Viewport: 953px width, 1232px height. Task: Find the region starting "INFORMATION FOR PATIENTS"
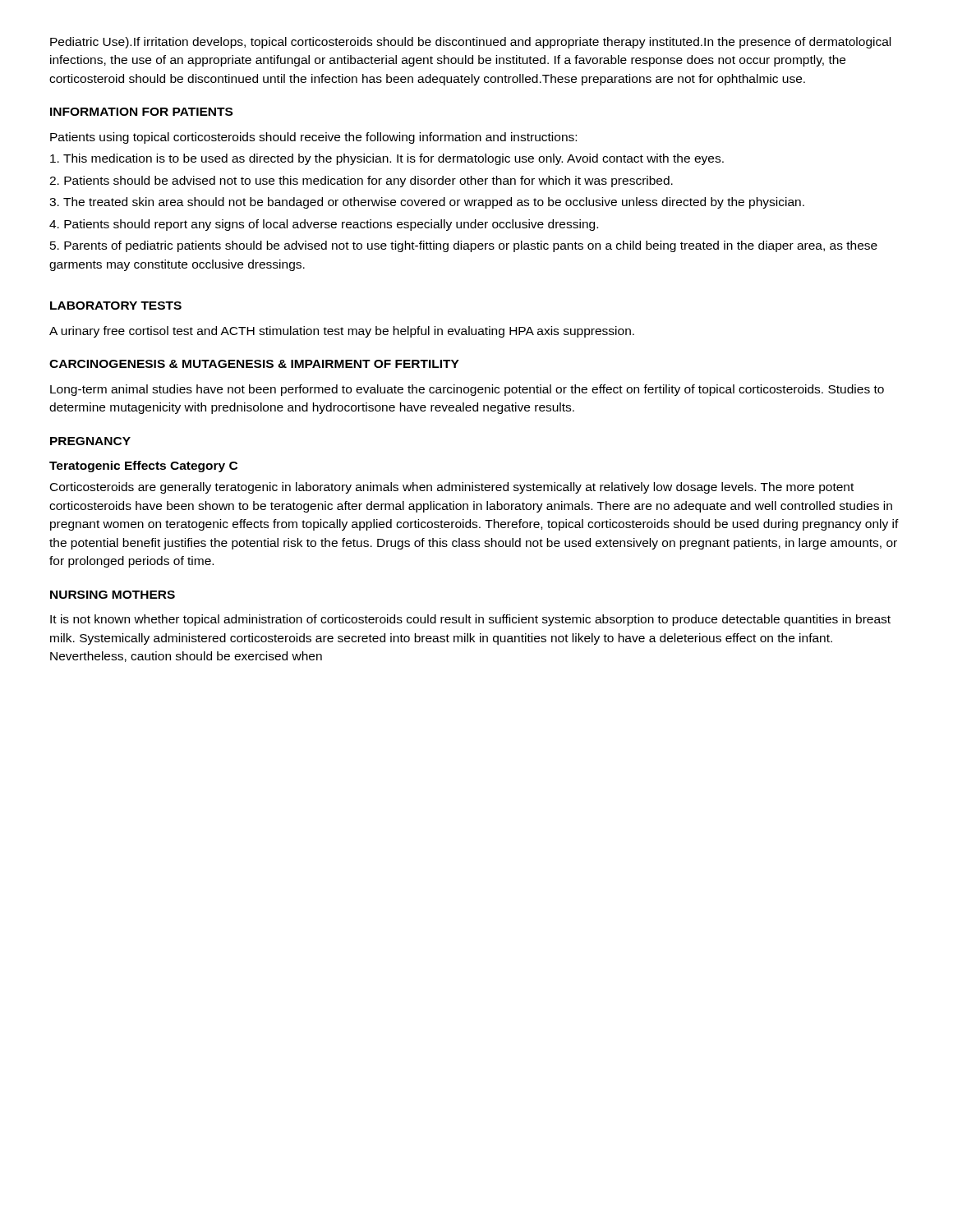click(x=141, y=112)
